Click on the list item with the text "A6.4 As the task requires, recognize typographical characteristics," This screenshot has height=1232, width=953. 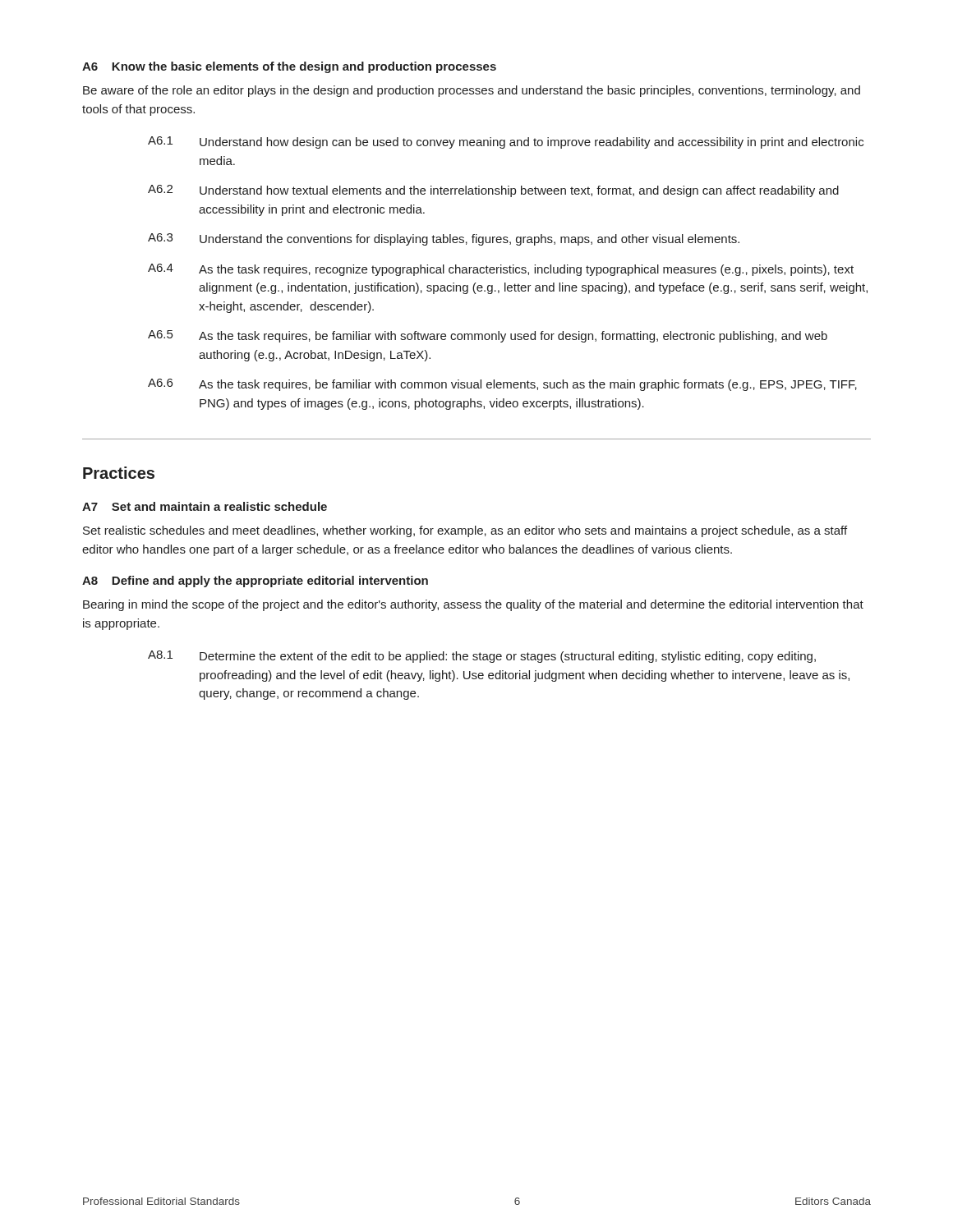click(x=509, y=288)
